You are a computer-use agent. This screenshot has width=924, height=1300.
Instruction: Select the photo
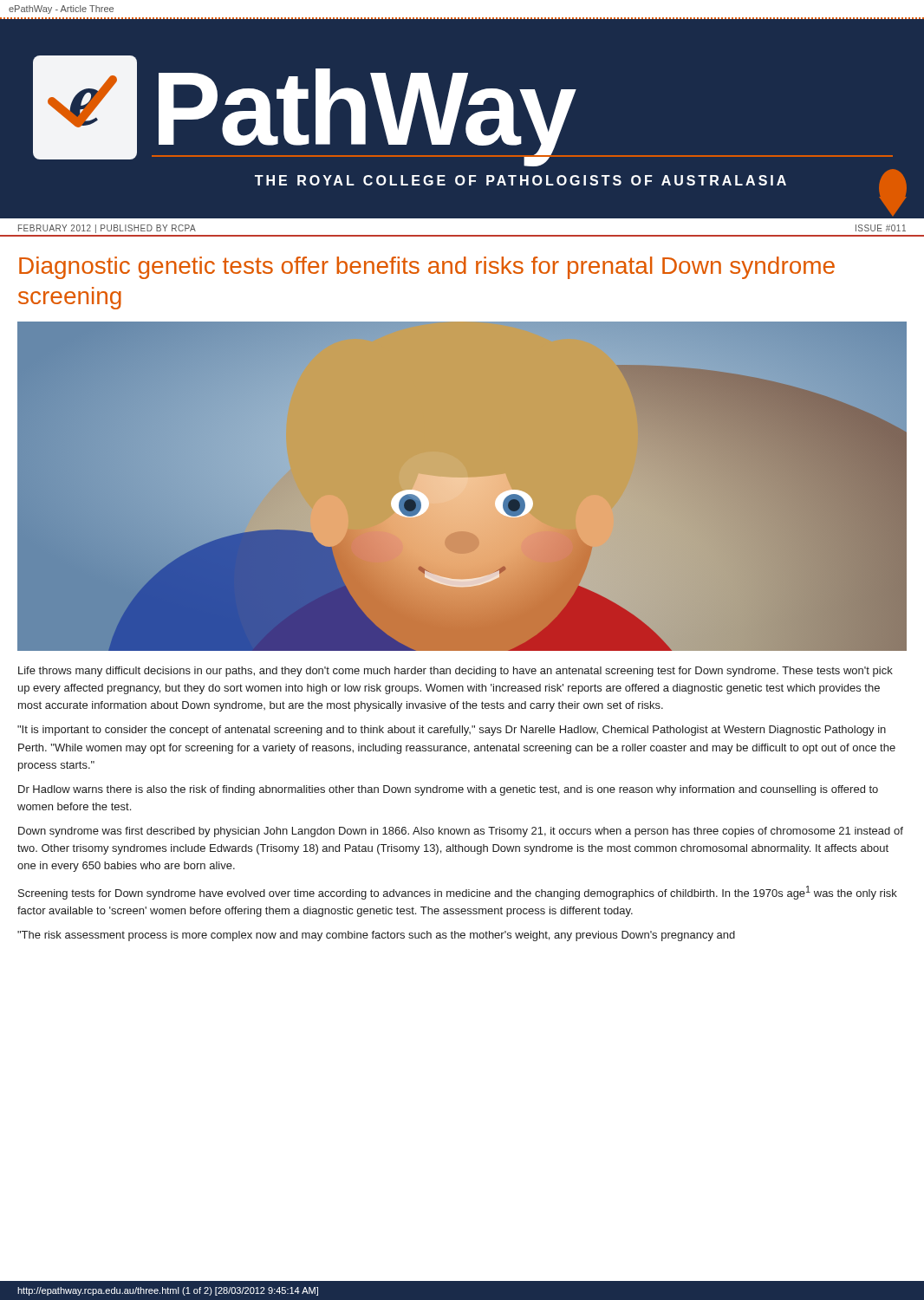tap(462, 488)
